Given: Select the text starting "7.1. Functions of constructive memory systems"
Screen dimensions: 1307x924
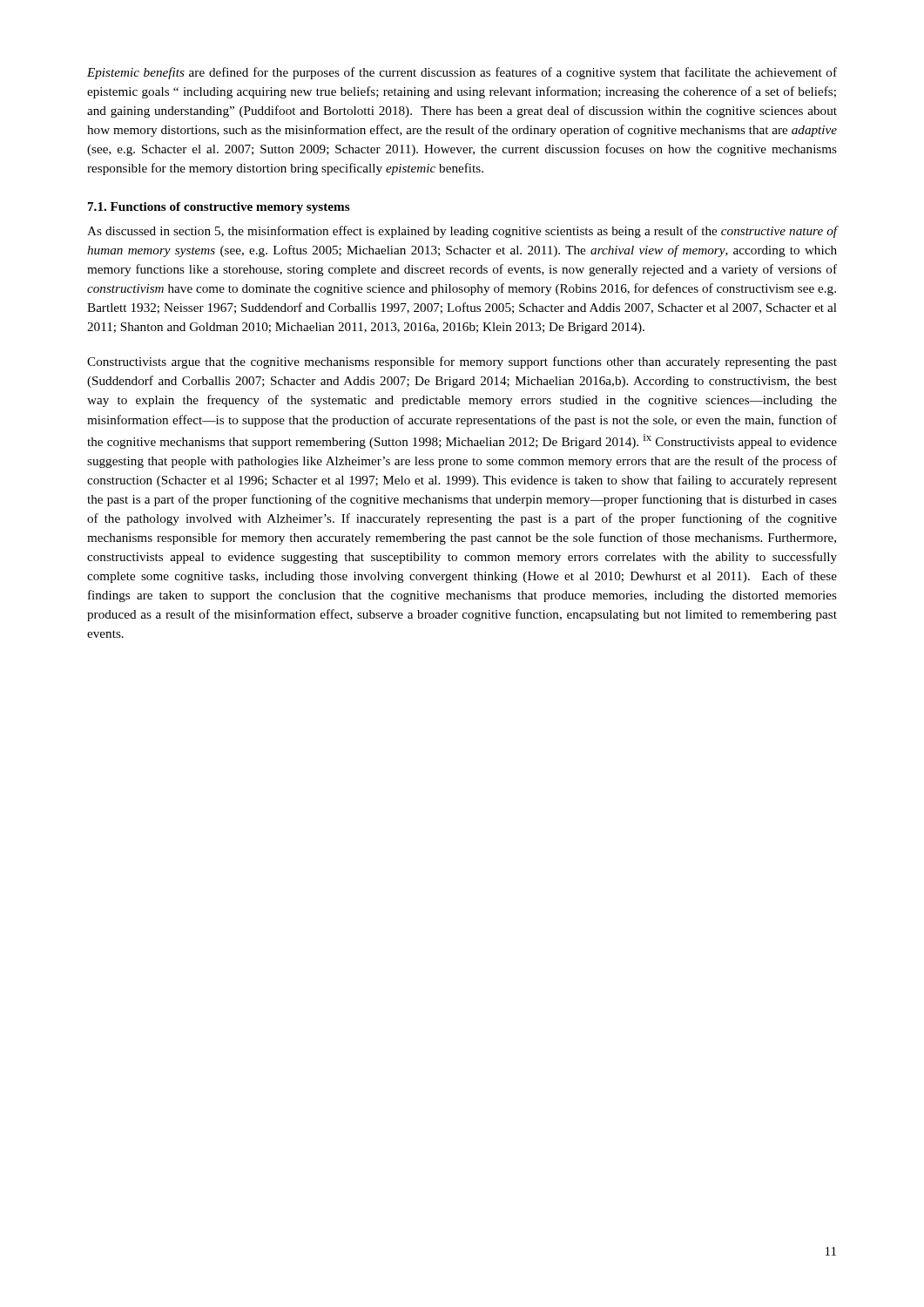Looking at the screenshot, I should 218,206.
